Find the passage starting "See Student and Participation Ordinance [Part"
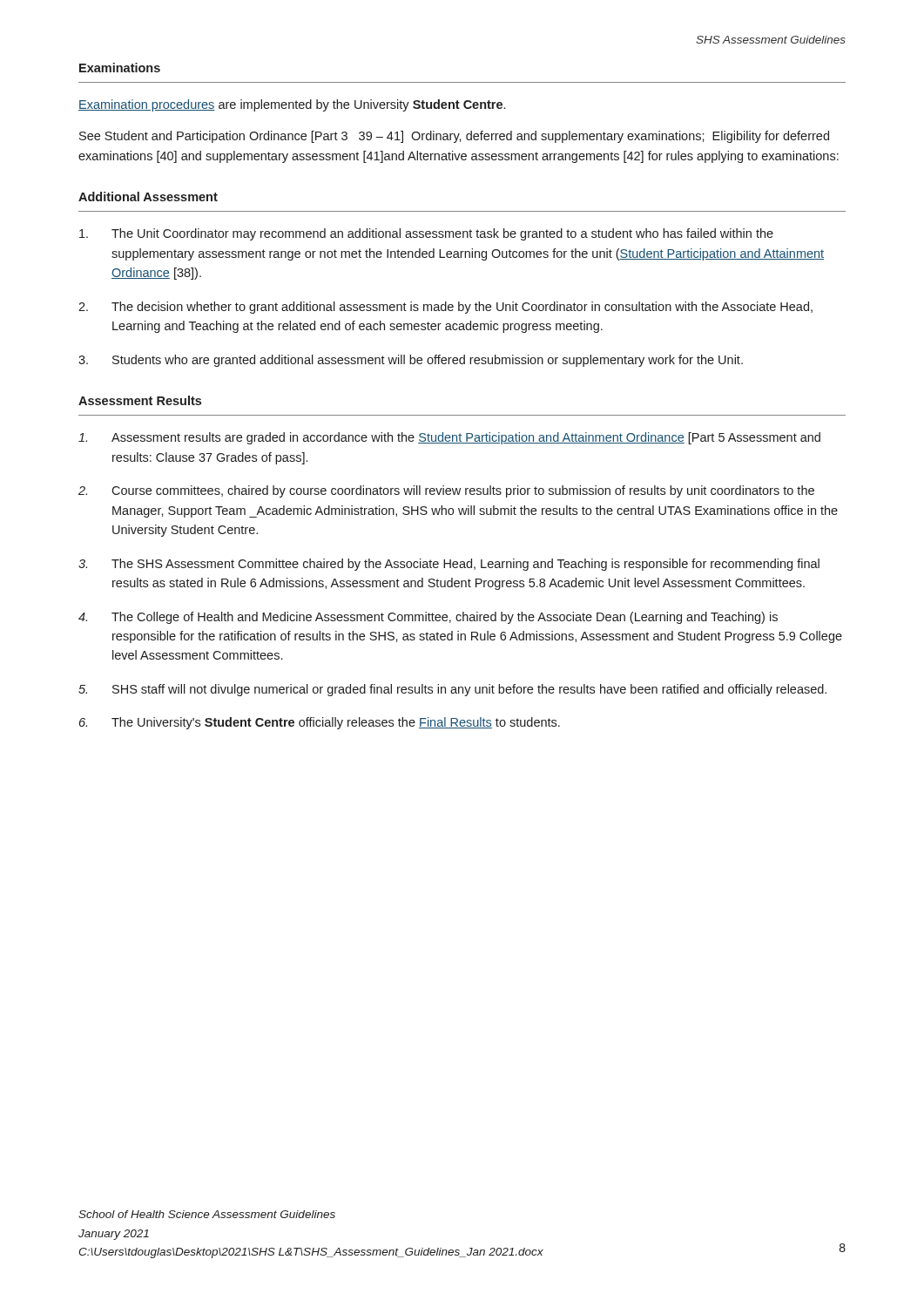This screenshot has height=1307, width=924. click(459, 146)
